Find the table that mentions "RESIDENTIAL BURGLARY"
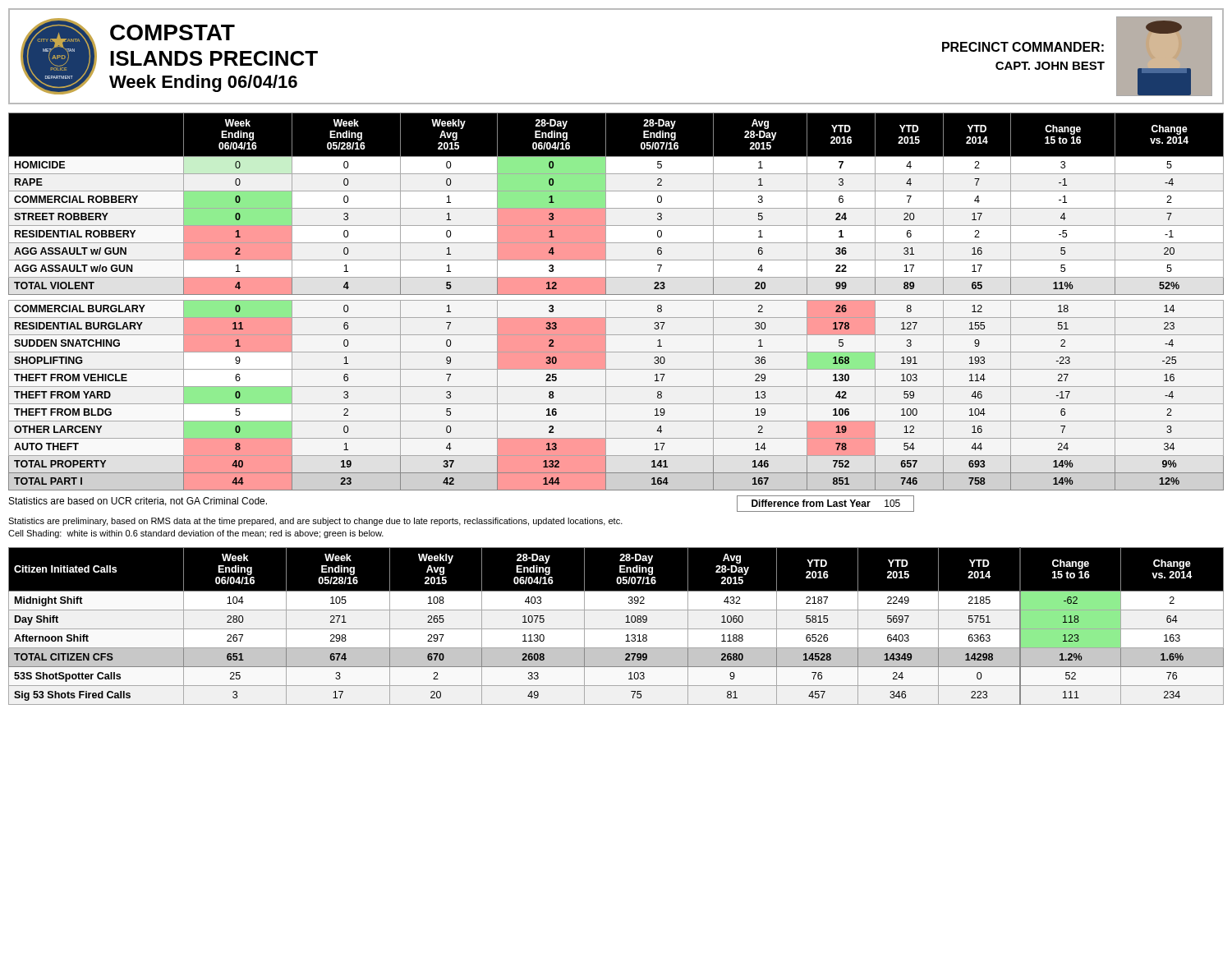This screenshot has height=953, width=1232. pos(616,302)
